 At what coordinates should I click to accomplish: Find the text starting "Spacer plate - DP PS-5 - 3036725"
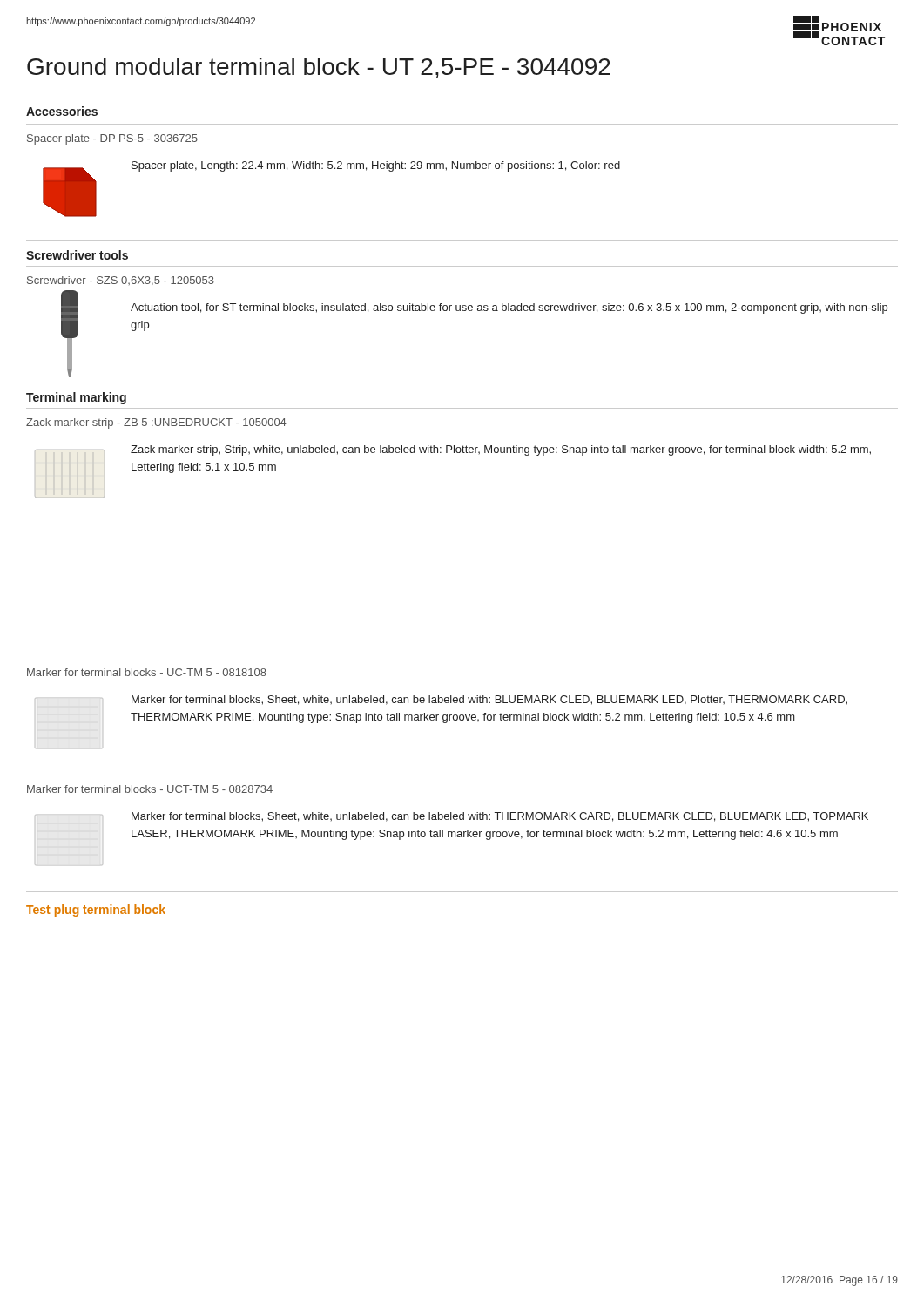[x=112, y=138]
